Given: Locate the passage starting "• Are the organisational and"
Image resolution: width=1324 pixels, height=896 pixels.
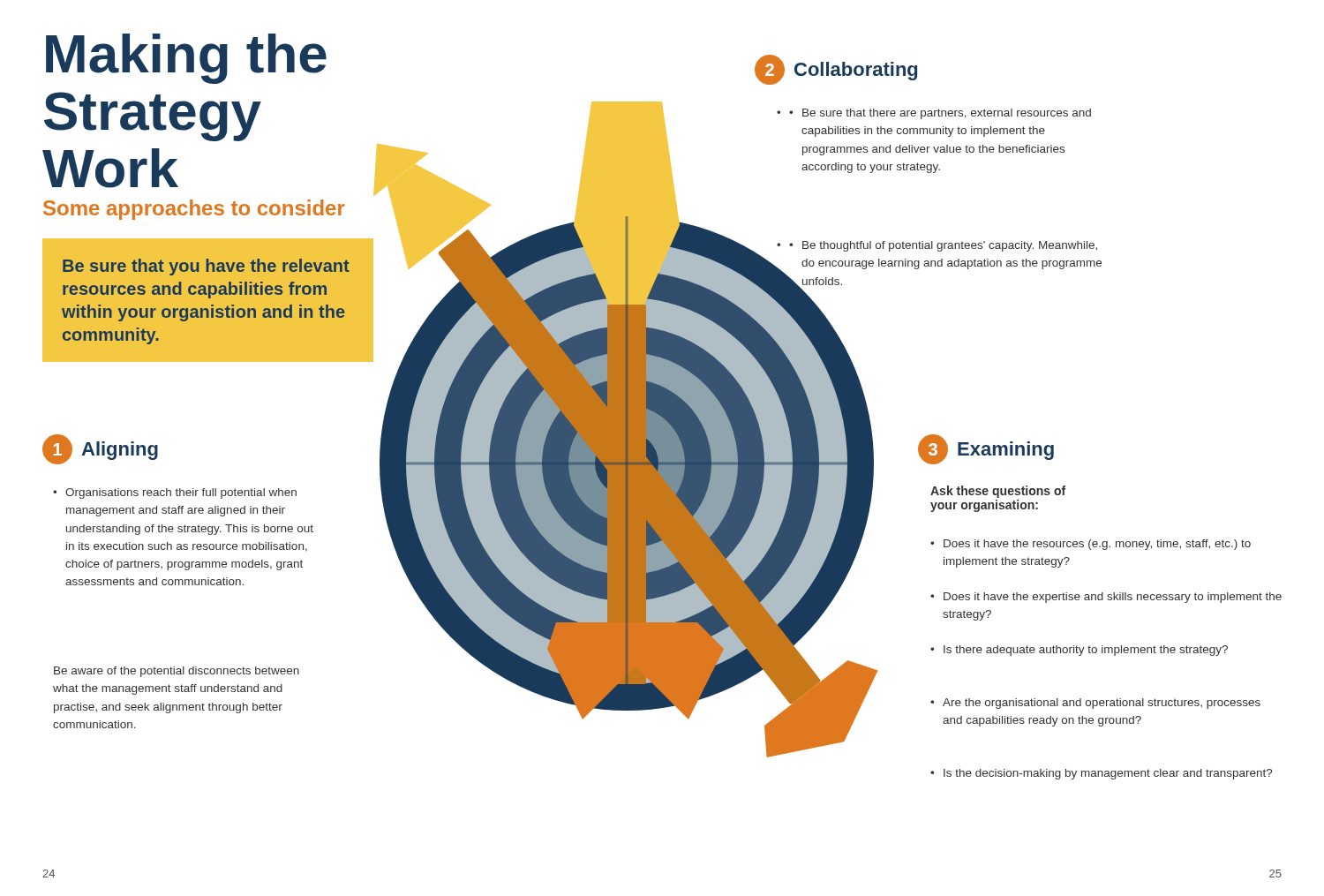Looking at the screenshot, I should (1107, 712).
